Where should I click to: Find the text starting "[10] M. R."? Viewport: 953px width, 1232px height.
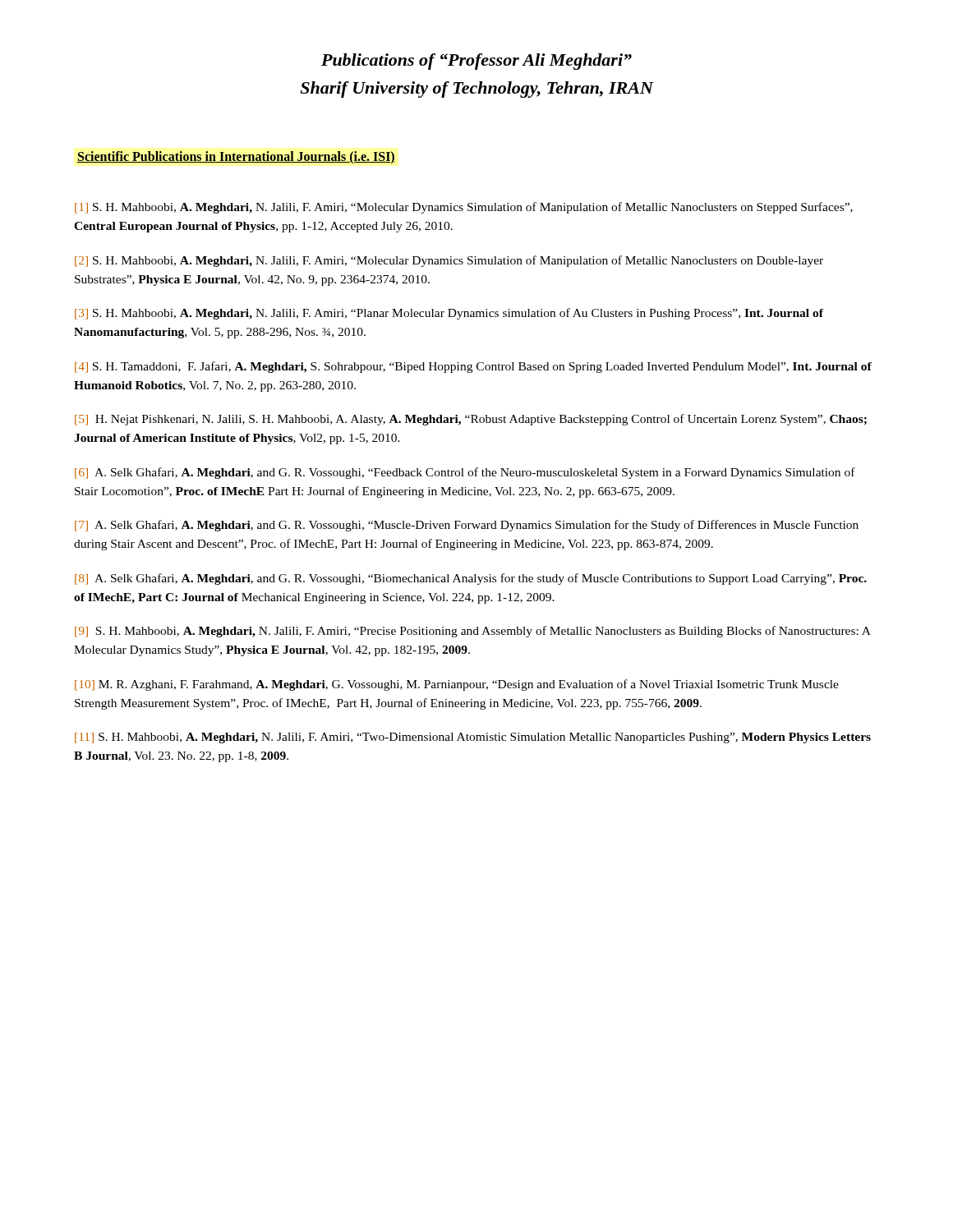pyautogui.click(x=456, y=693)
